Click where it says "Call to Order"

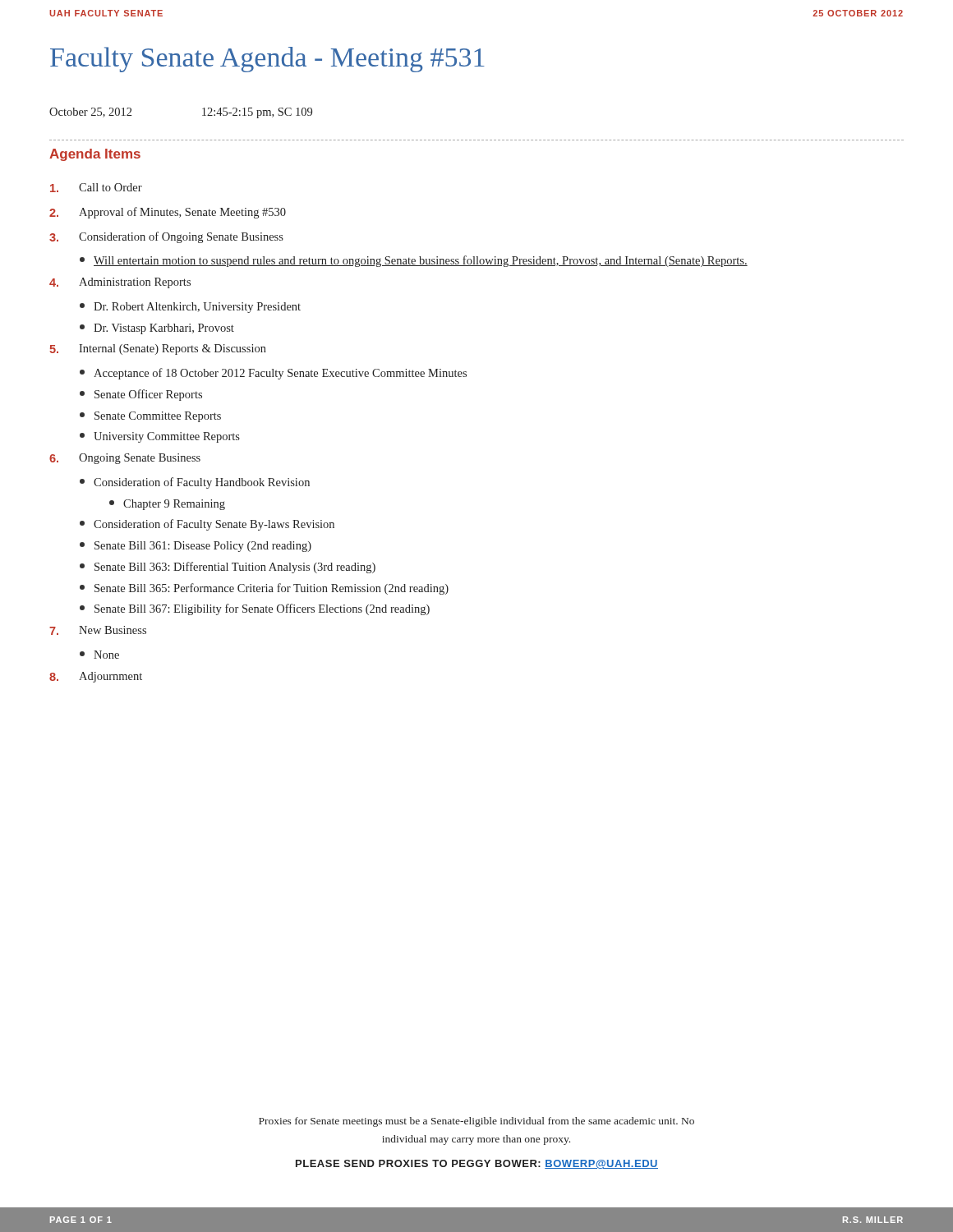point(96,188)
